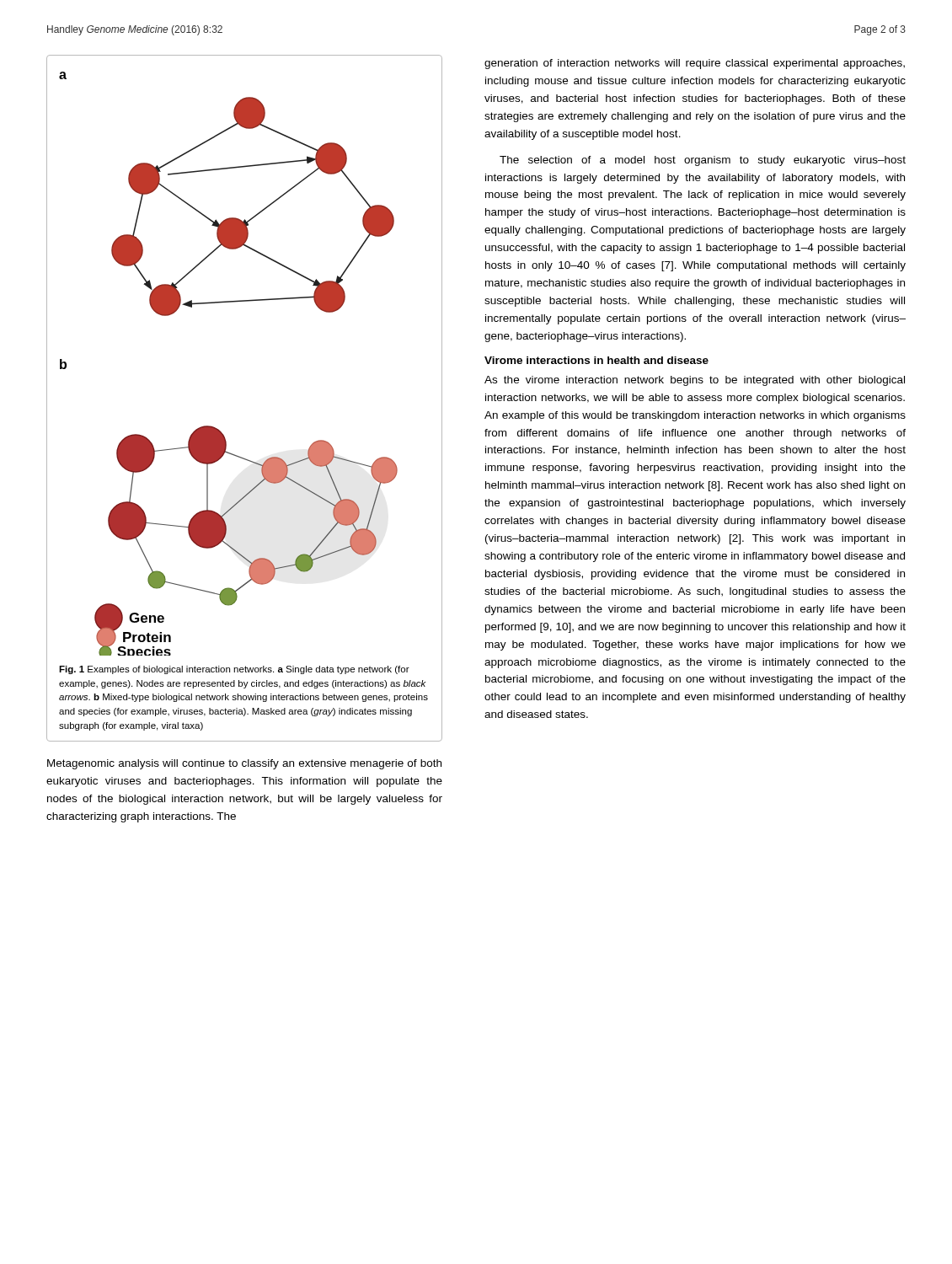Screen dimensions: 1264x952
Task: Click on the network graph
Action: click(244, 398)
